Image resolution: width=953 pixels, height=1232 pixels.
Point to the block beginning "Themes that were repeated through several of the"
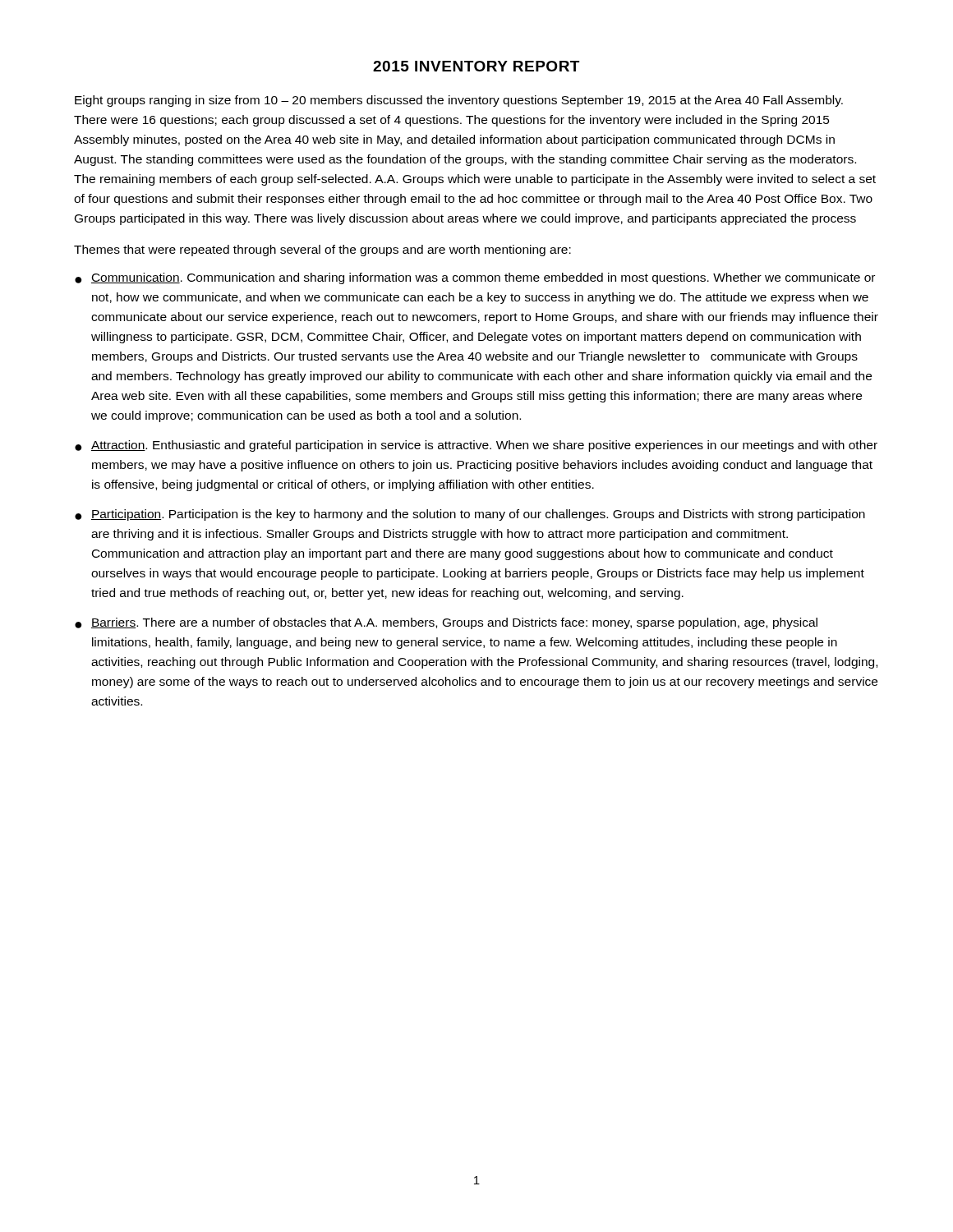323,249
